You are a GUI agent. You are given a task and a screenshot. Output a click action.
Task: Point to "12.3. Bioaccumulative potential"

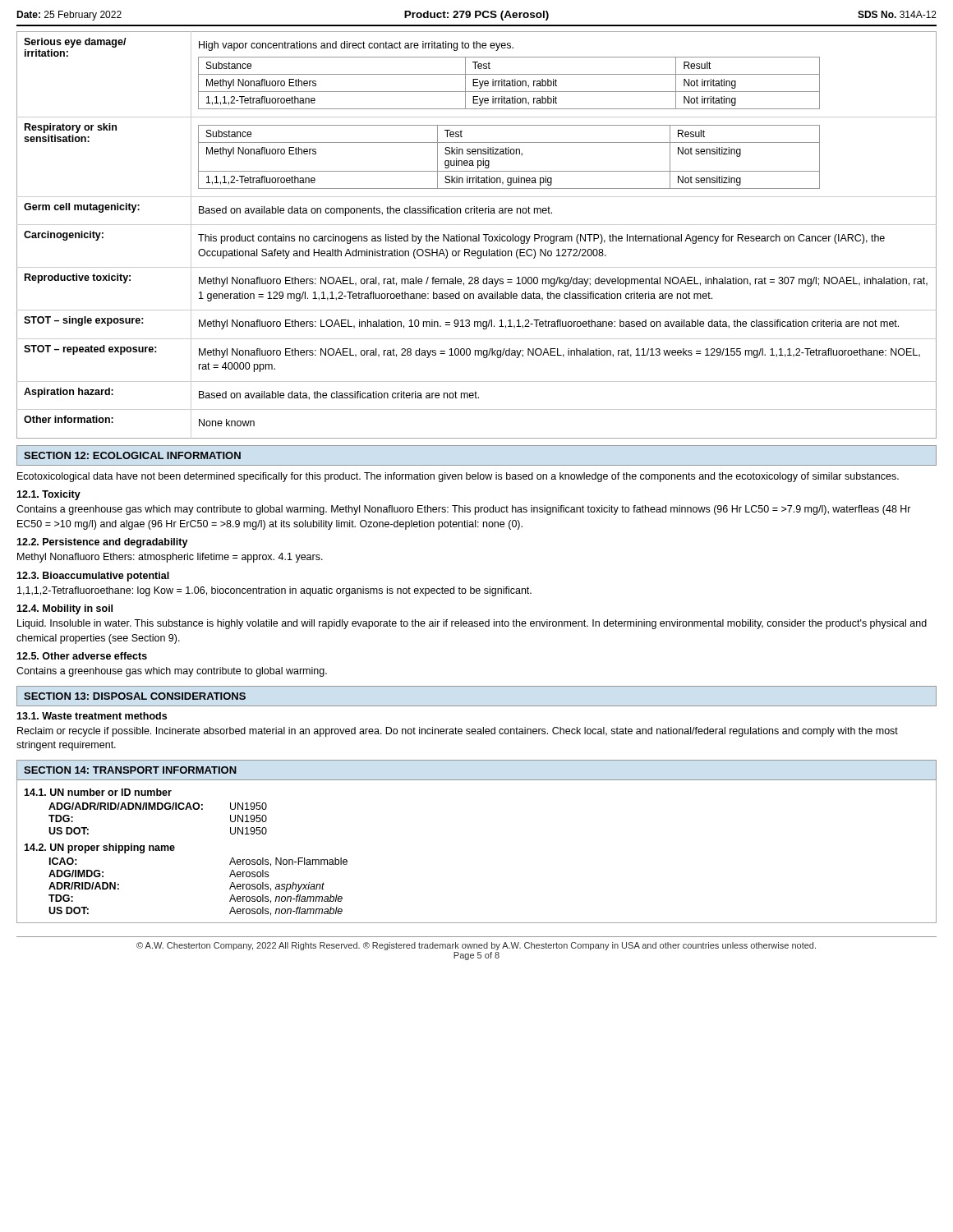pos(93,575)
